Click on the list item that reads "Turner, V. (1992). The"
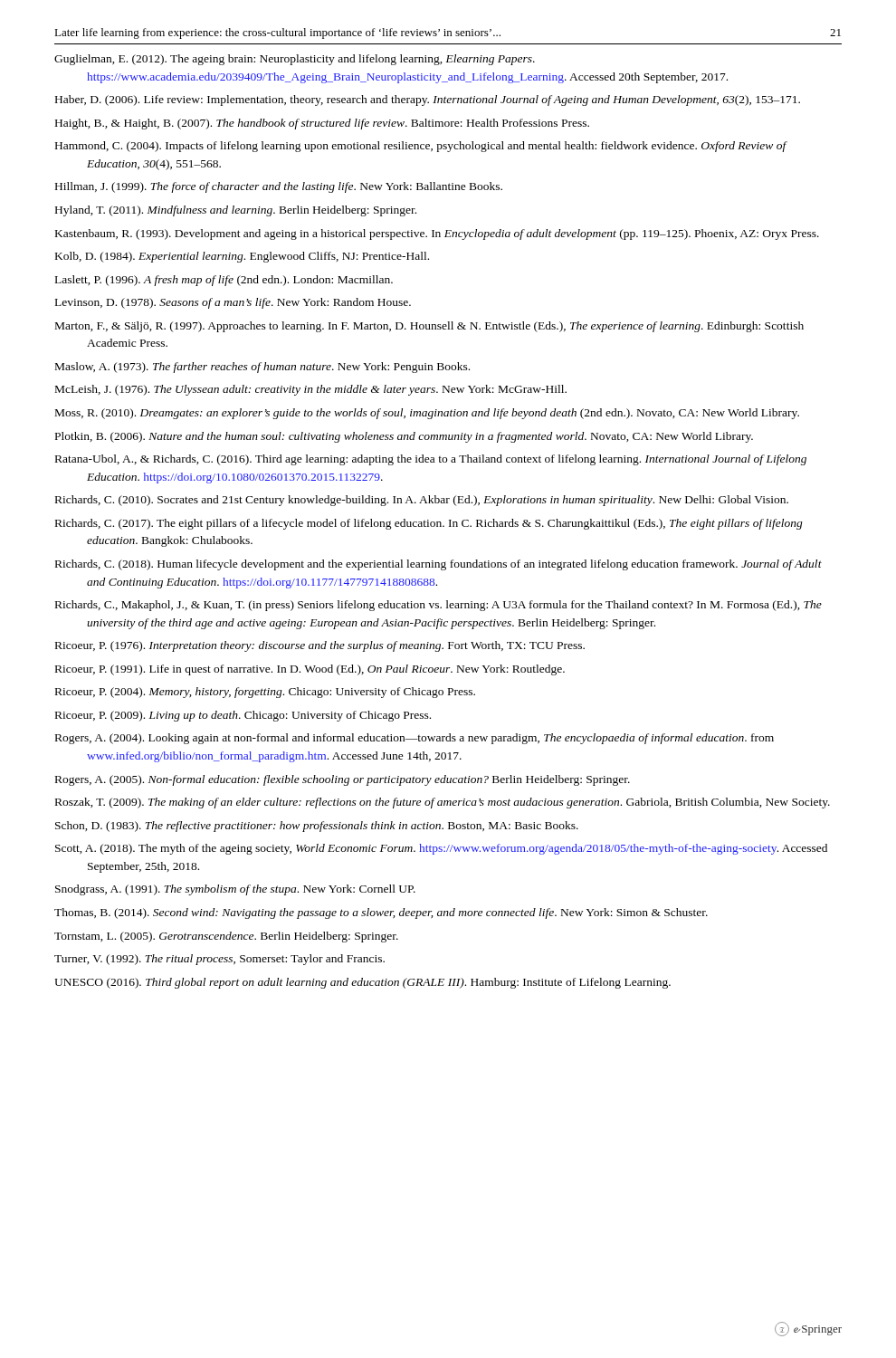896x1358 pixels. 220,958
